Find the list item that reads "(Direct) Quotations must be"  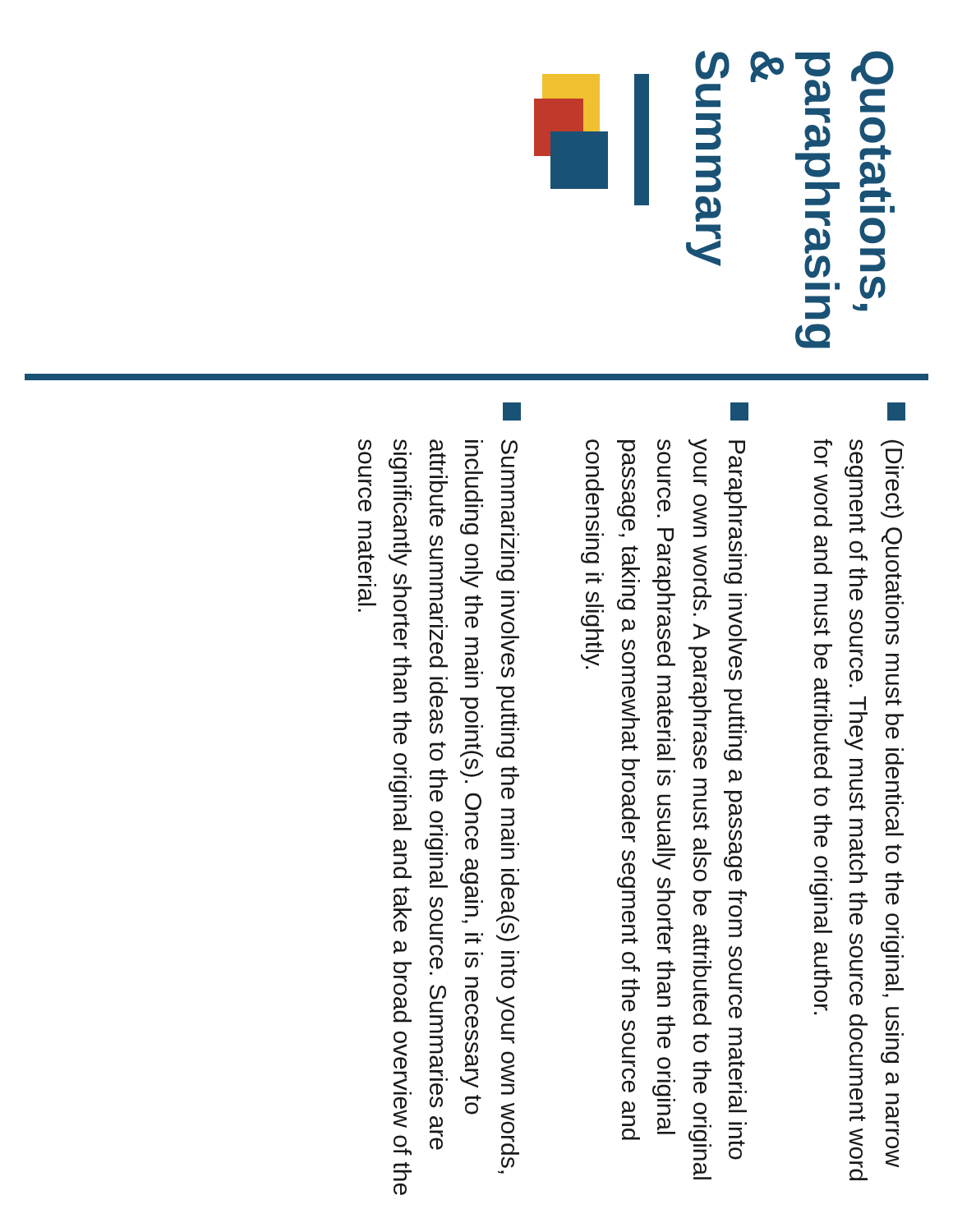pyautogui.click(x=858, y=805)
